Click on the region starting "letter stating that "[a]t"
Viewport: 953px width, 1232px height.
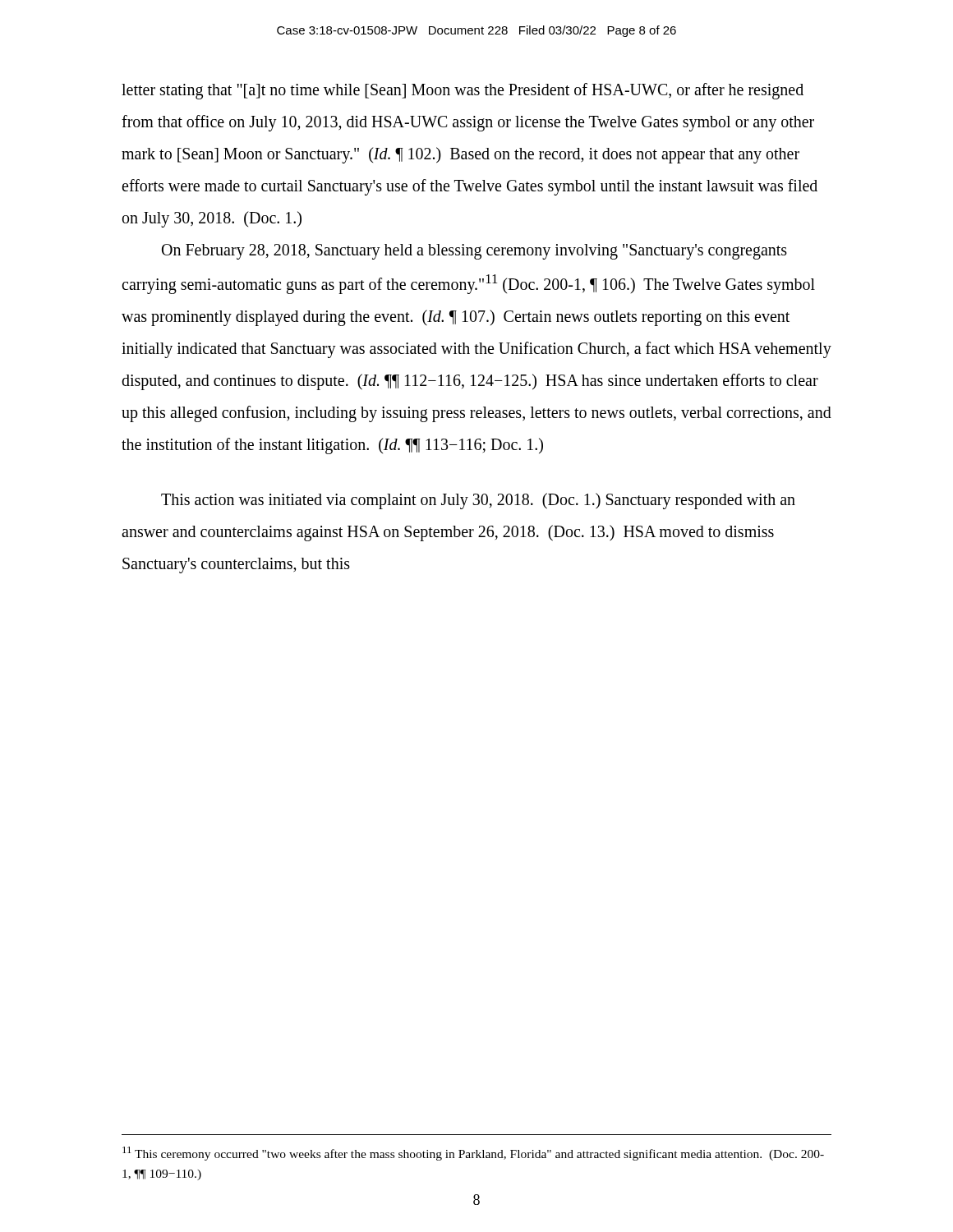click(x=470, y=154)
